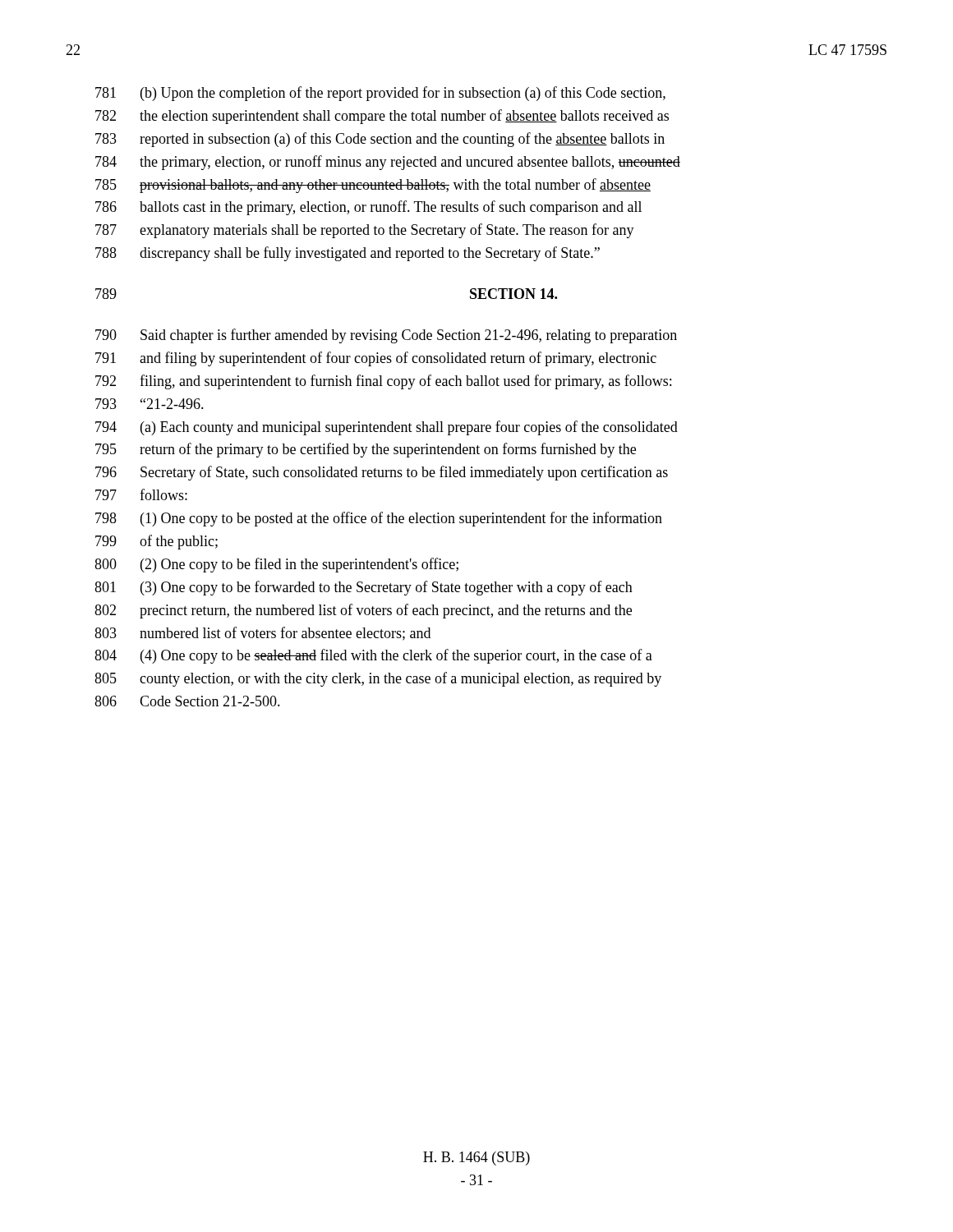The image size is (953, 1232).
Task: Locate the block of text that opens with "794 (a) Each county and municipal"
Action: (x=476, y=428)
